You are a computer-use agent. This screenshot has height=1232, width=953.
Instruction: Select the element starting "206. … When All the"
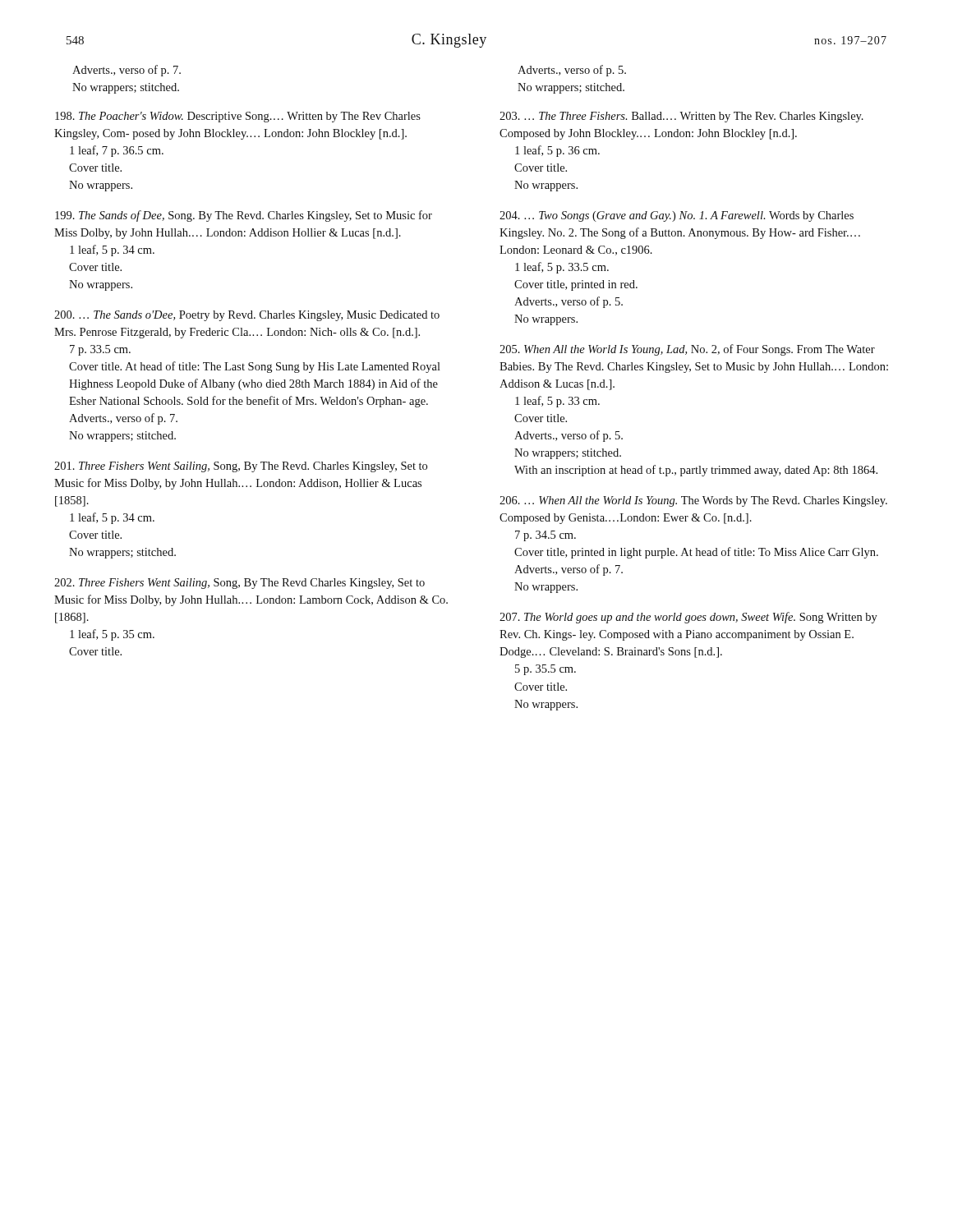699,544
